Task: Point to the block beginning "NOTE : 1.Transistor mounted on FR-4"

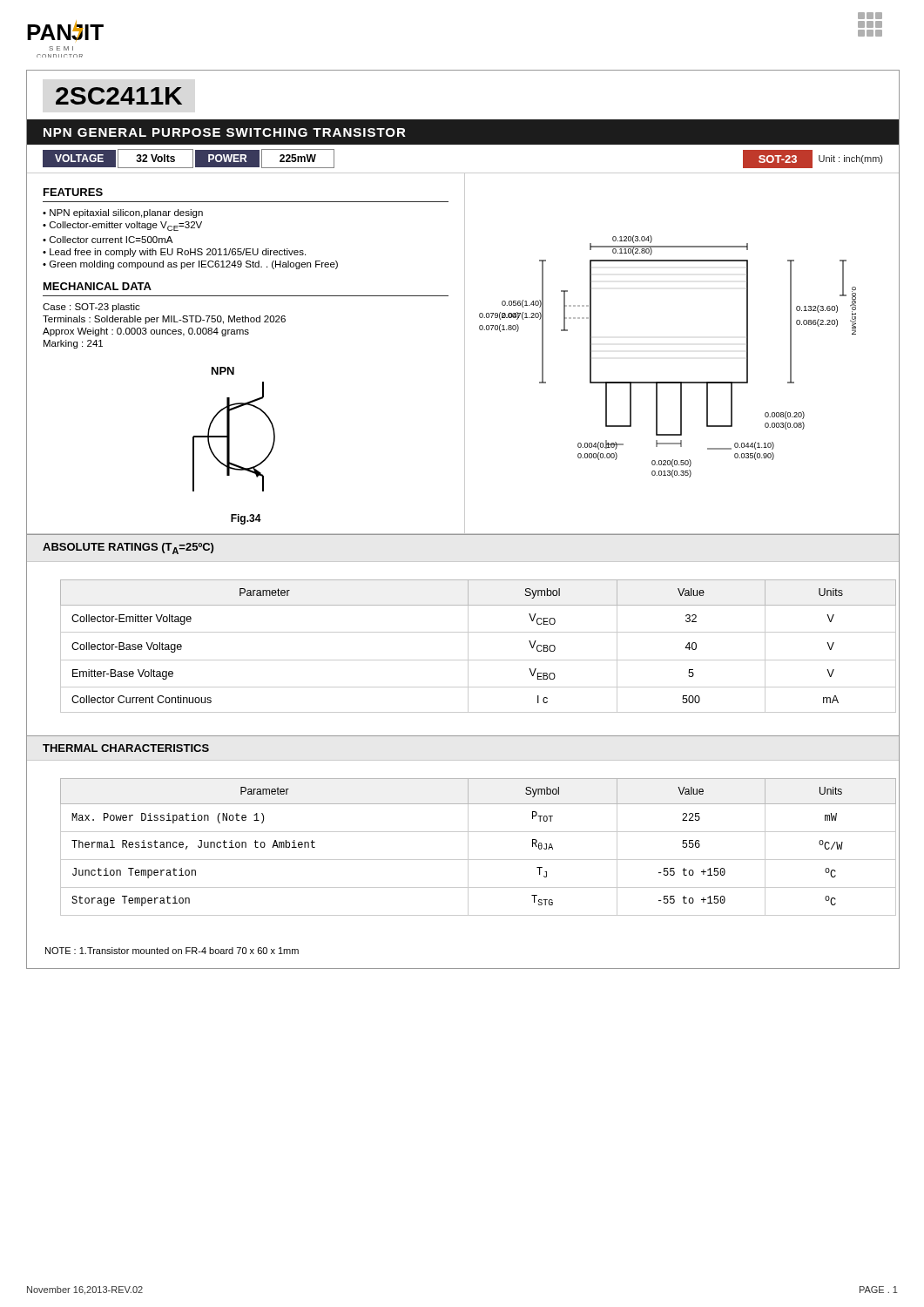Action: tap(172, 950)
